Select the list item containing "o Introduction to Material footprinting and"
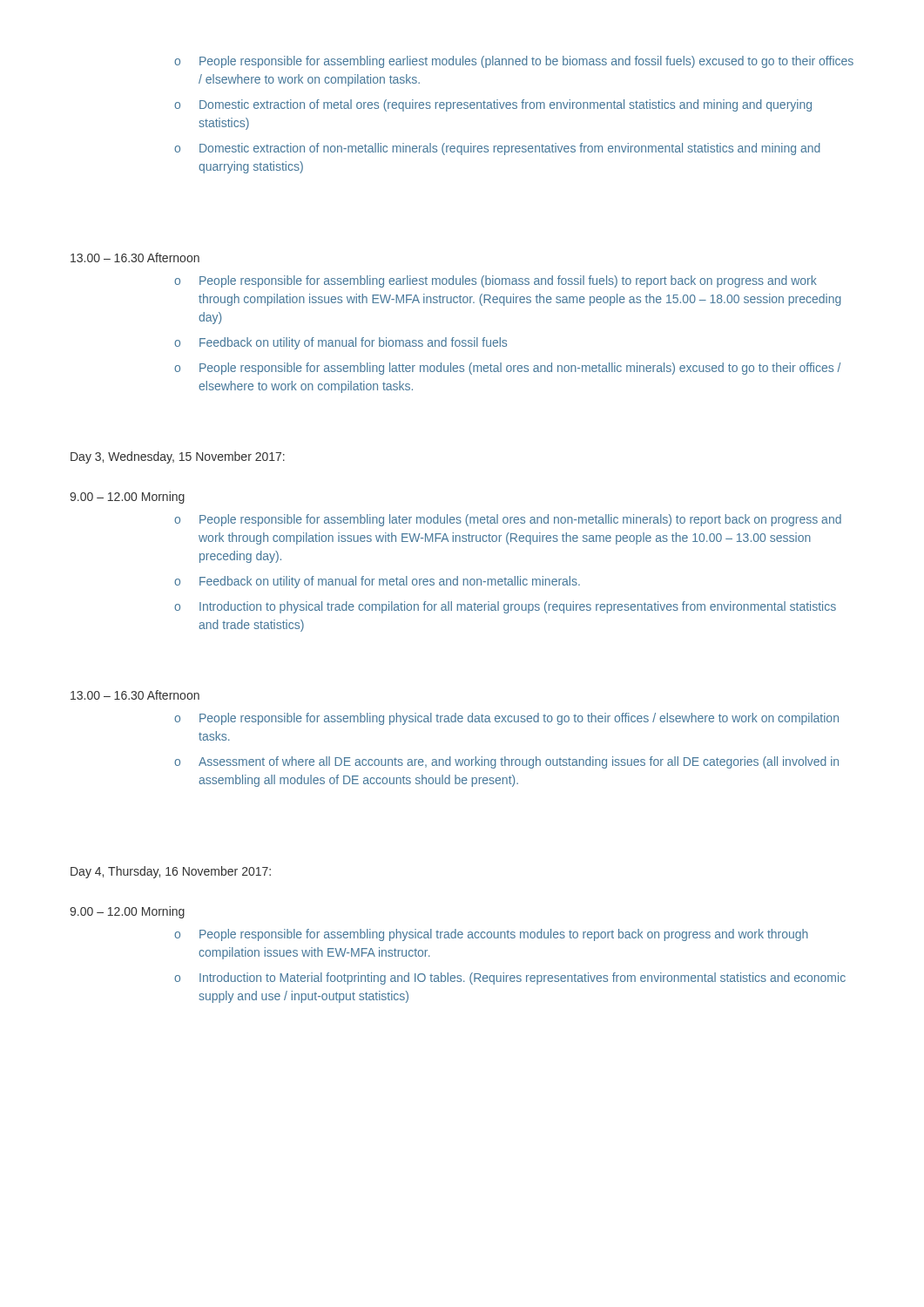Screen dimensions: 1307x924 (514, 987)
